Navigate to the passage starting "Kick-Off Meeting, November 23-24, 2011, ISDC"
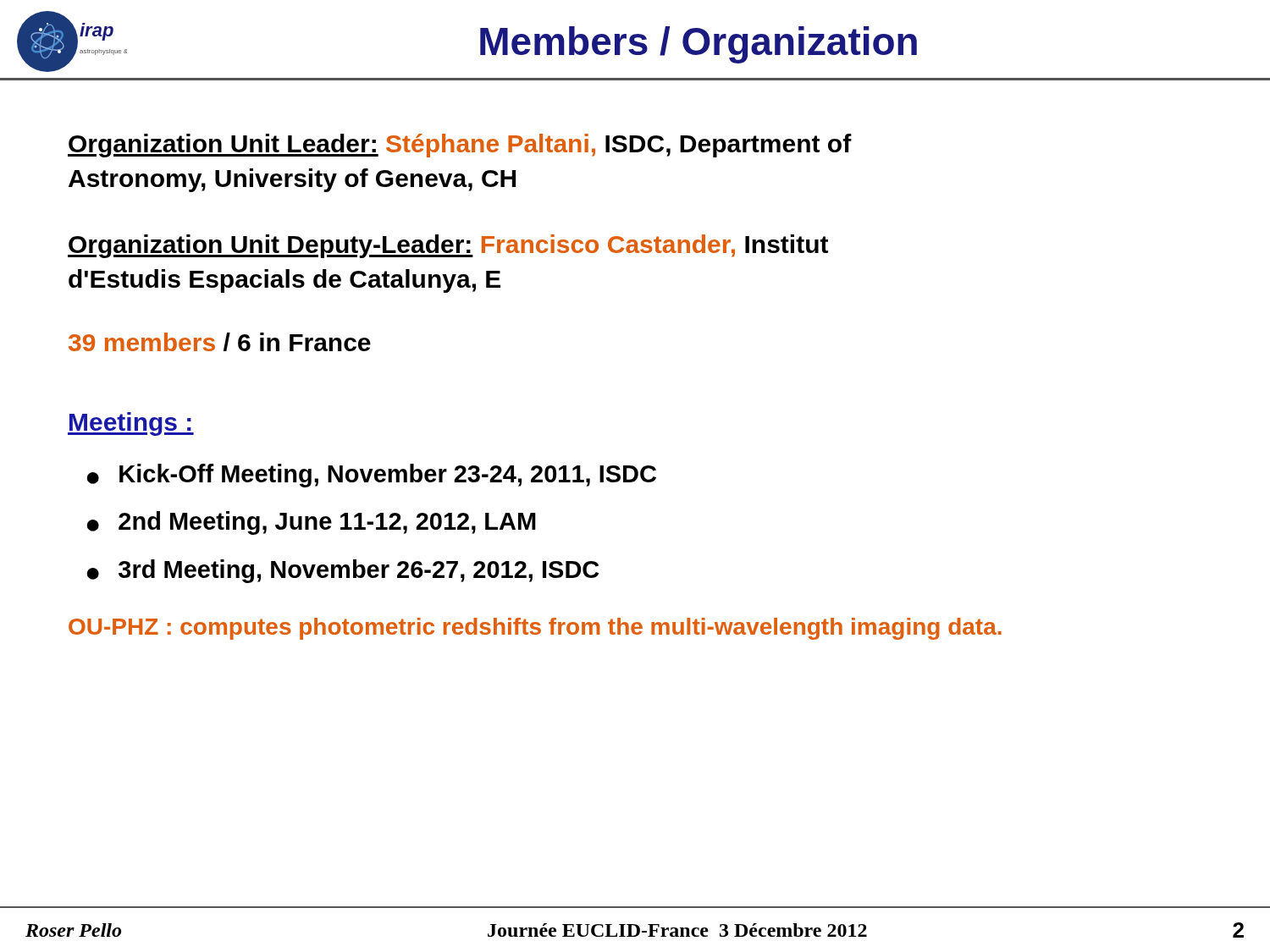 pyautogui.click(x=387, y=474)
